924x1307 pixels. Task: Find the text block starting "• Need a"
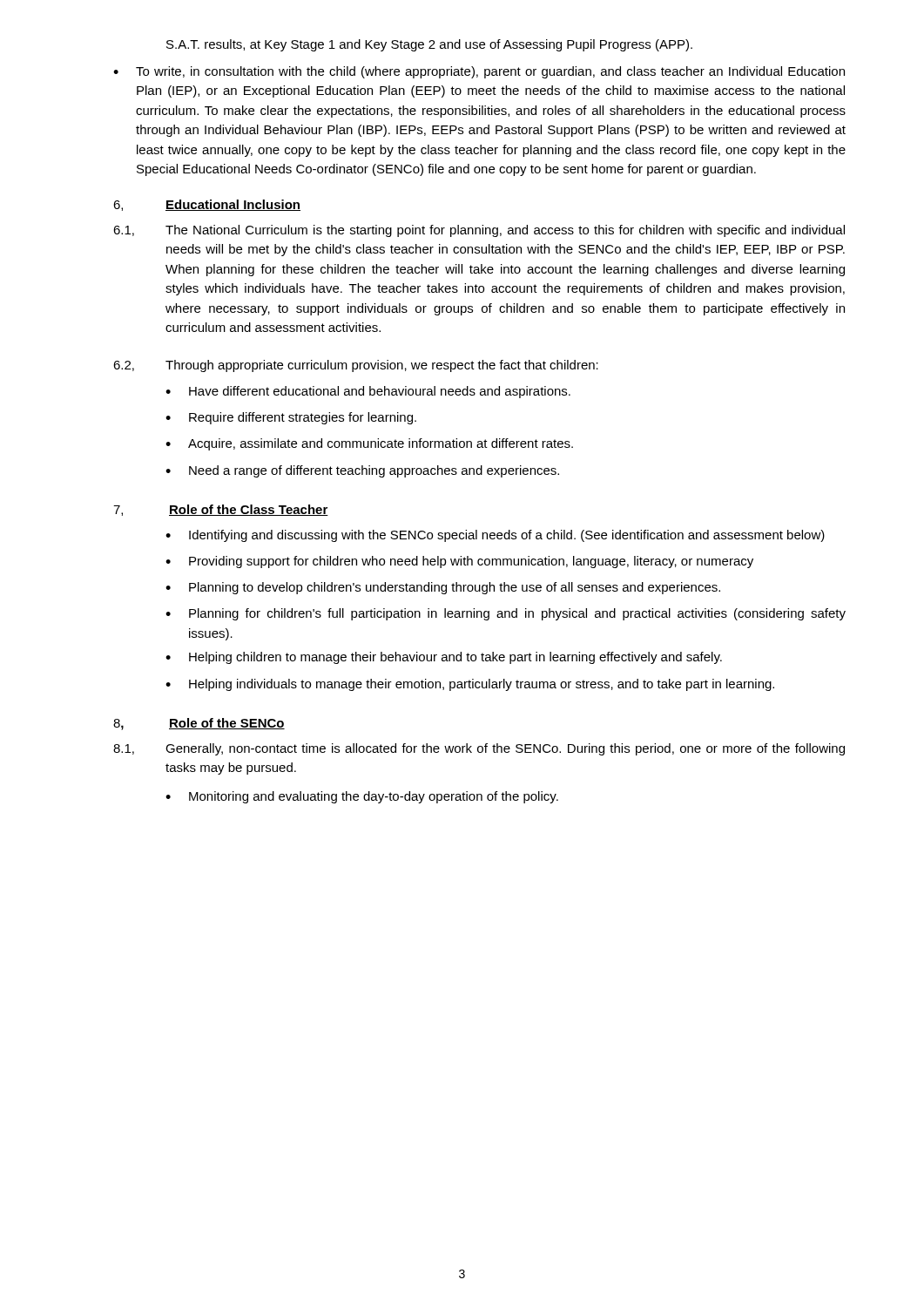(x=506, y=472)
